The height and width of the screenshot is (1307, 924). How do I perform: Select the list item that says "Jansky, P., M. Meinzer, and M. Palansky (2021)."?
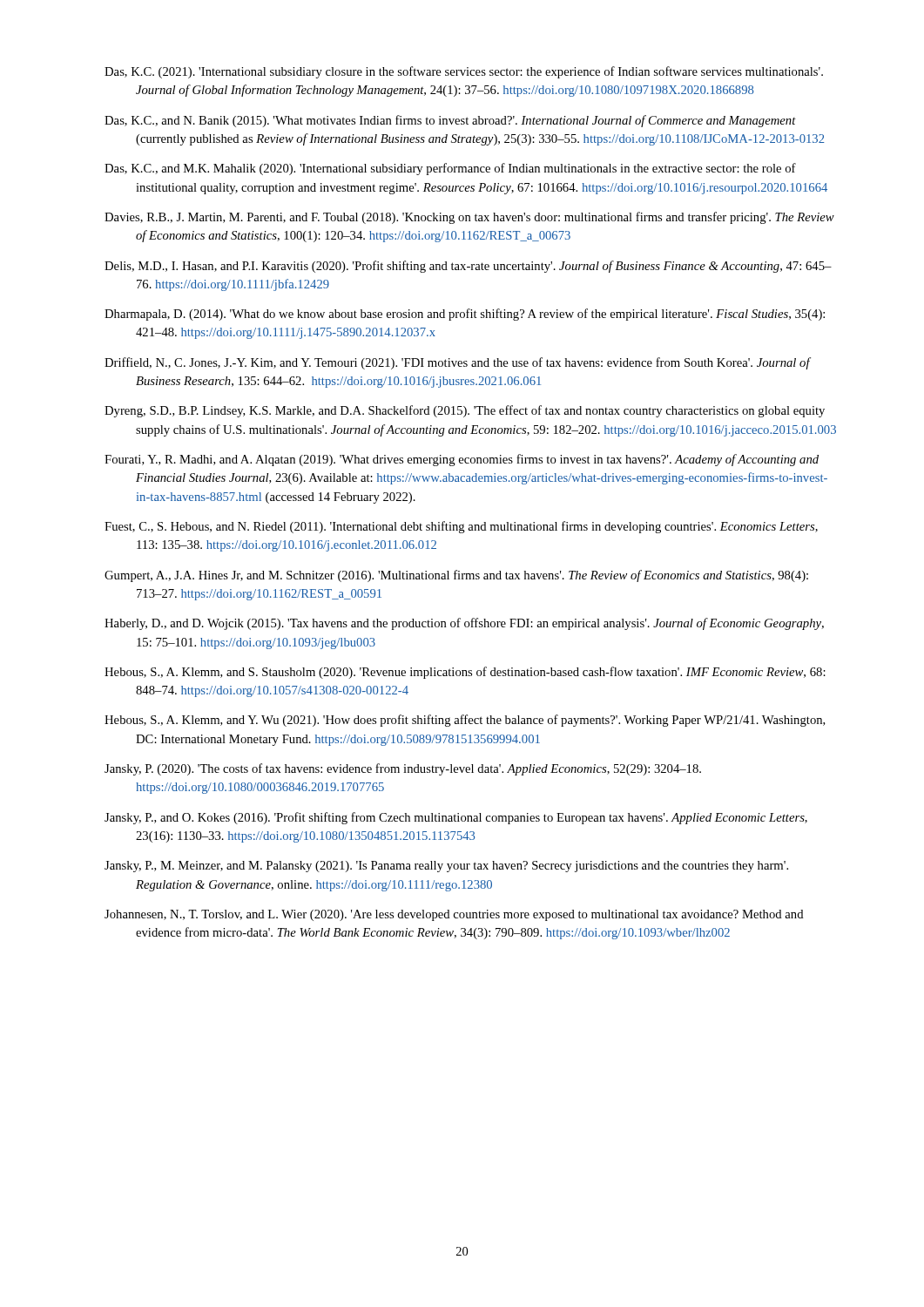tap(447, 875)
